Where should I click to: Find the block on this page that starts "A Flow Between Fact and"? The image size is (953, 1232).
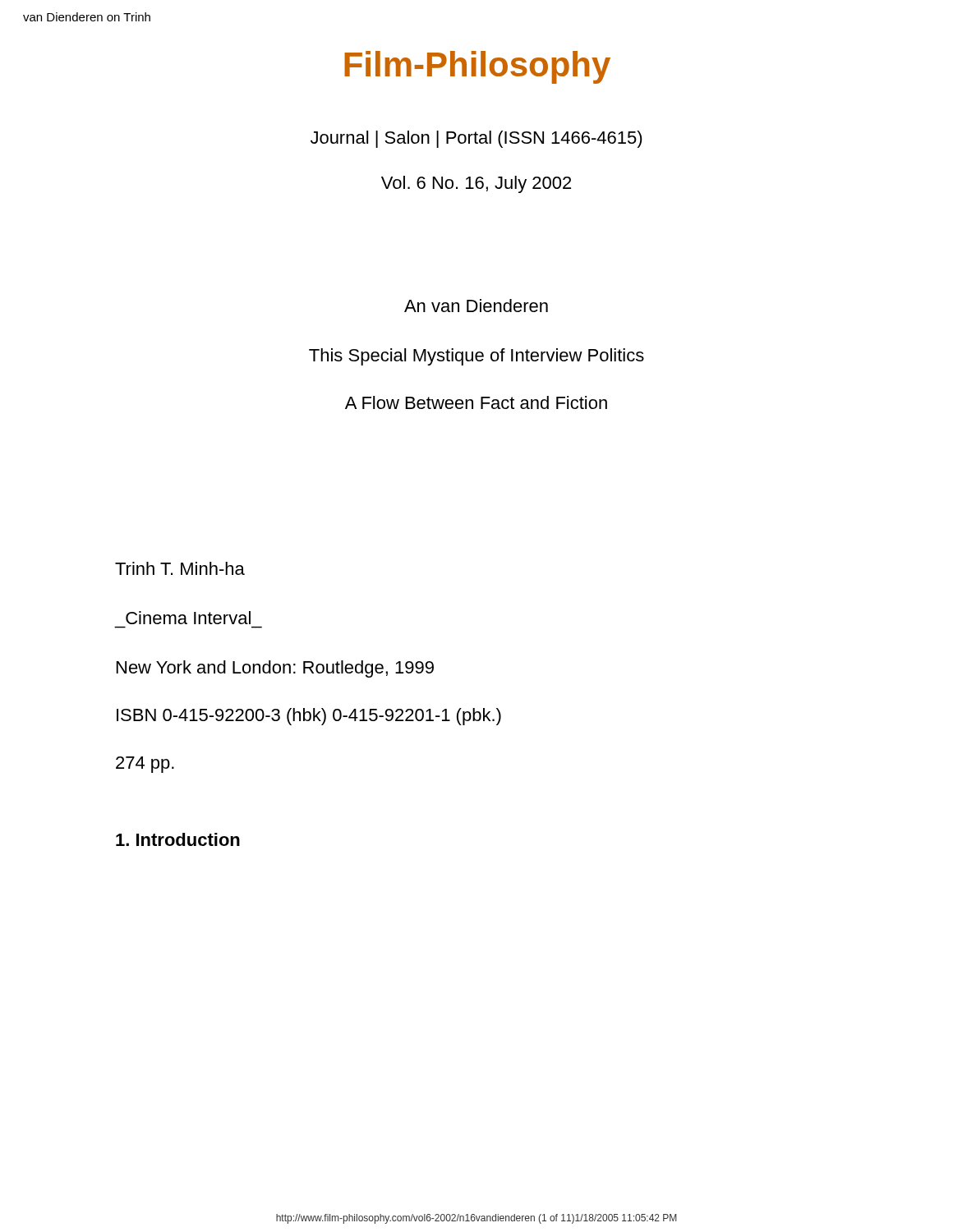click(x=476, y=403)
